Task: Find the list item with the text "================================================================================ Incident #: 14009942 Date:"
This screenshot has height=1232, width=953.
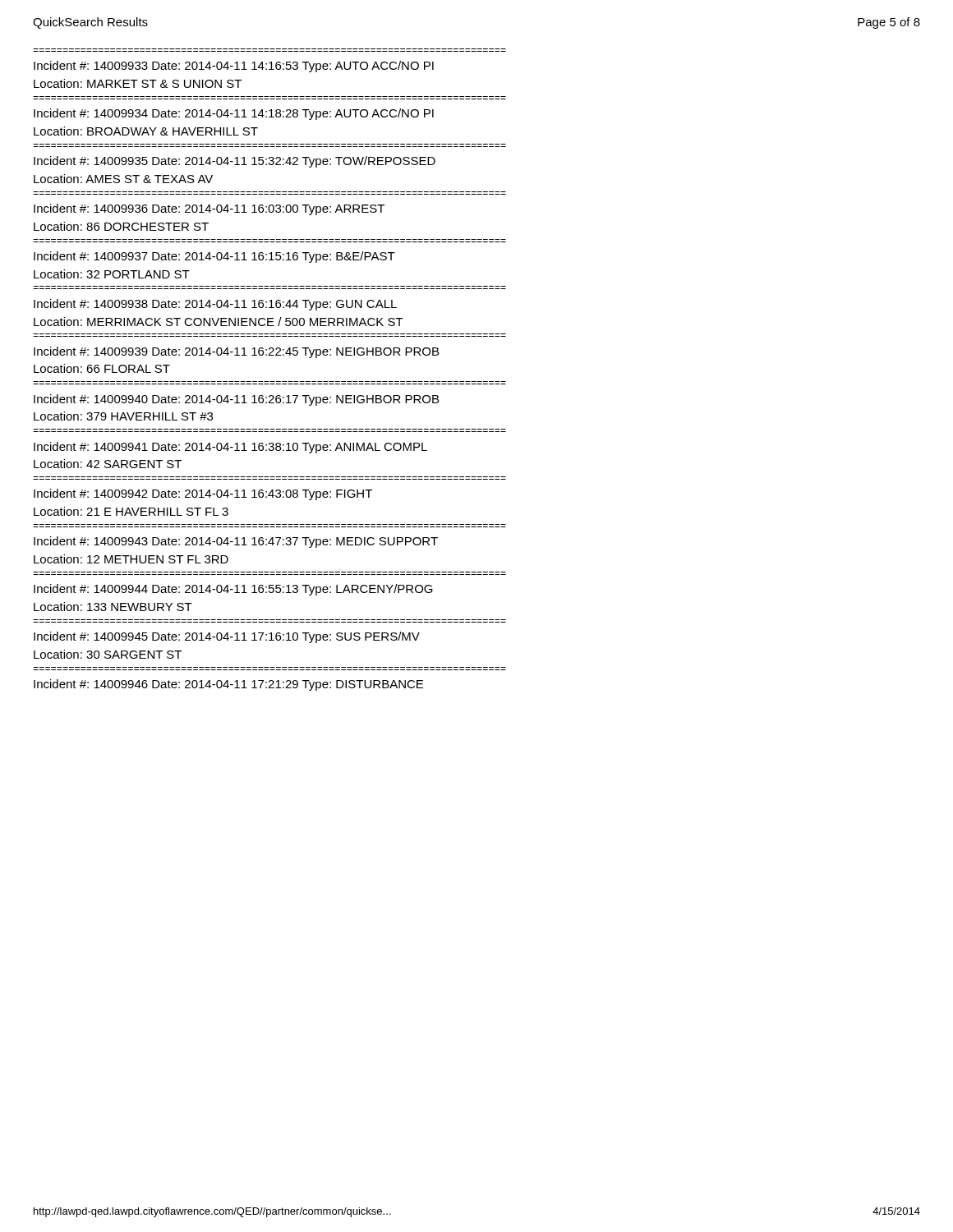Action: click(x=203, y=494)
